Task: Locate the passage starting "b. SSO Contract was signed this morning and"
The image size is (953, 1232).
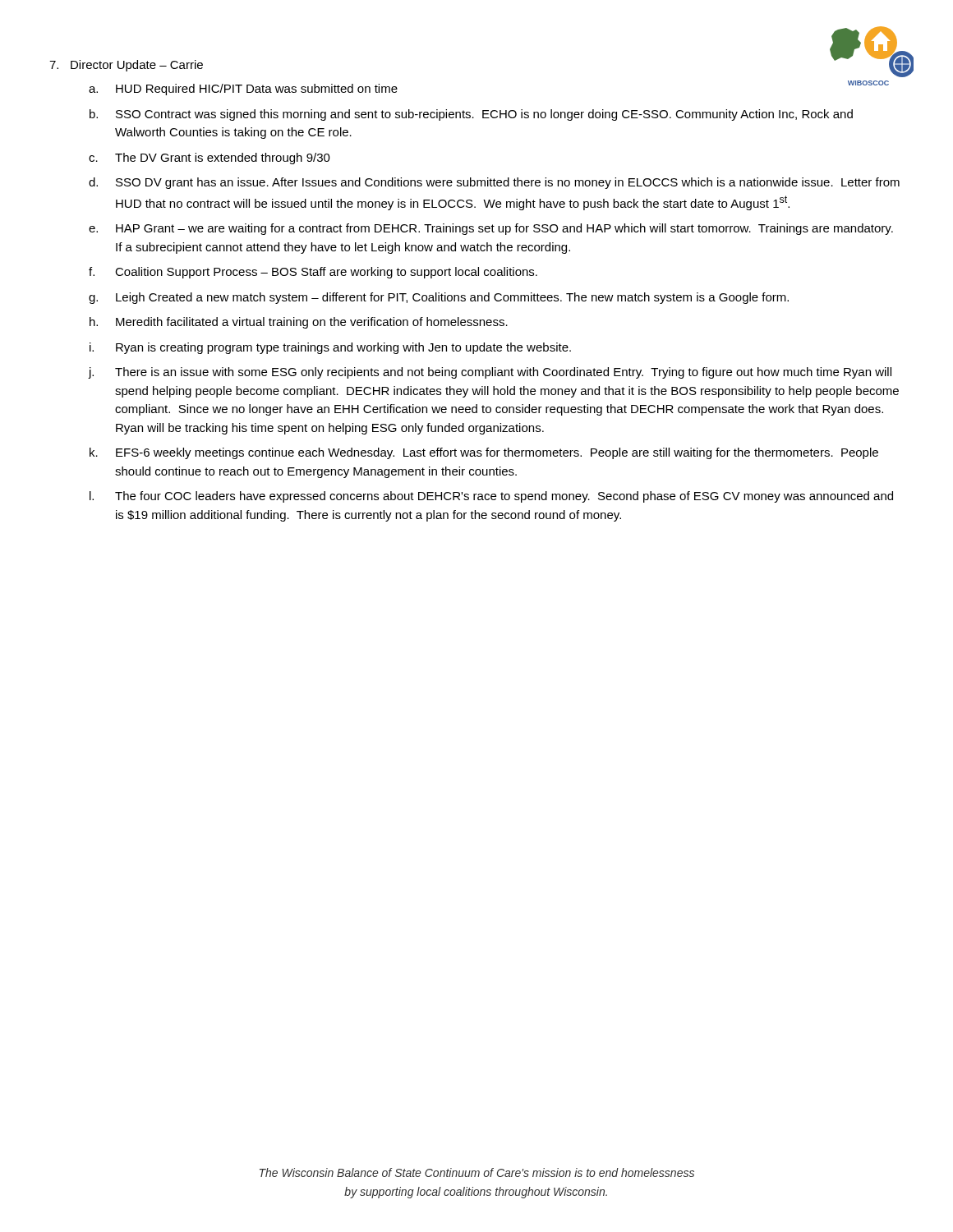Action: click(496, 123)
